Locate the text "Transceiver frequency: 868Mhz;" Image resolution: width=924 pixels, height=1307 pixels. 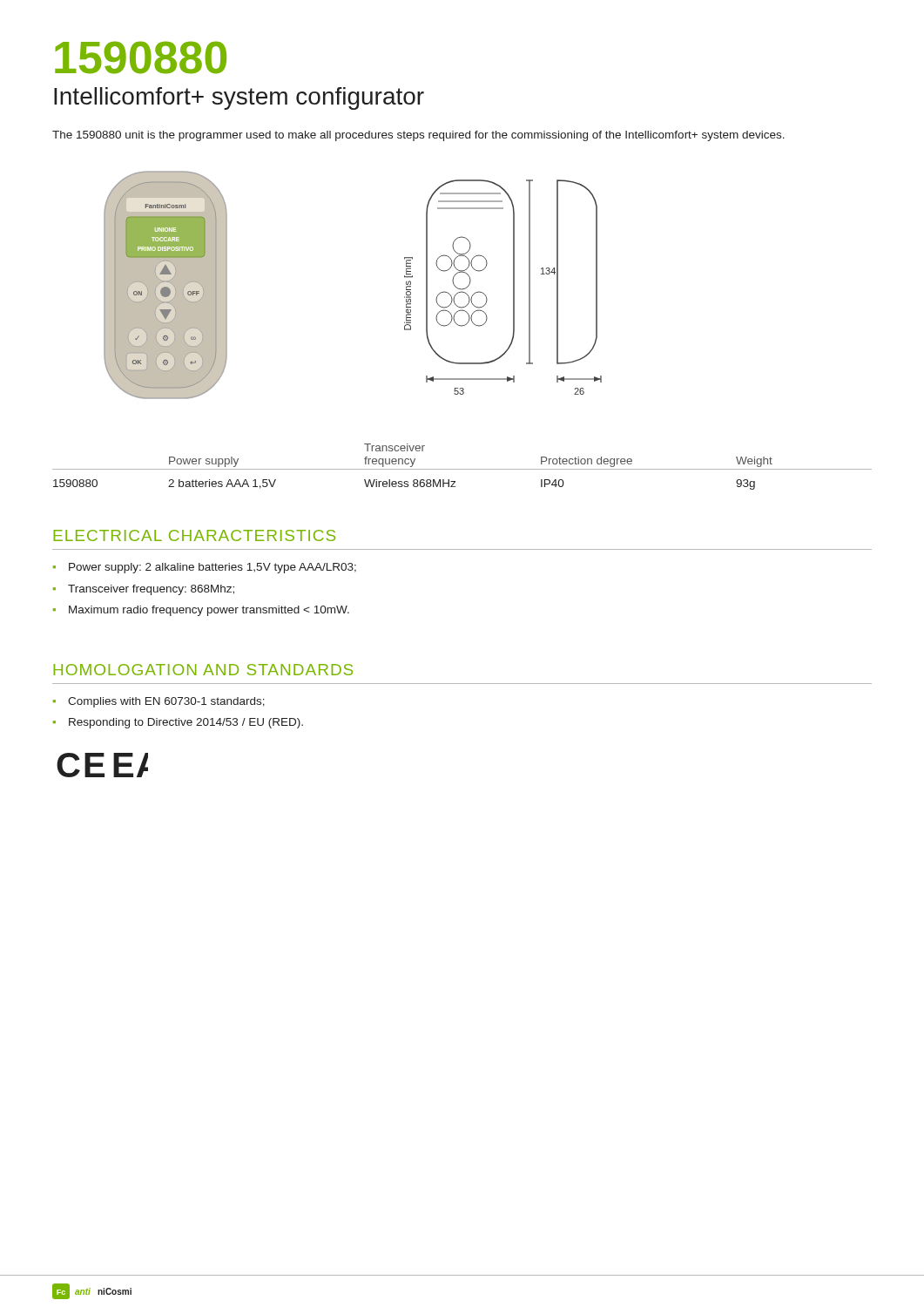point(152,588)
